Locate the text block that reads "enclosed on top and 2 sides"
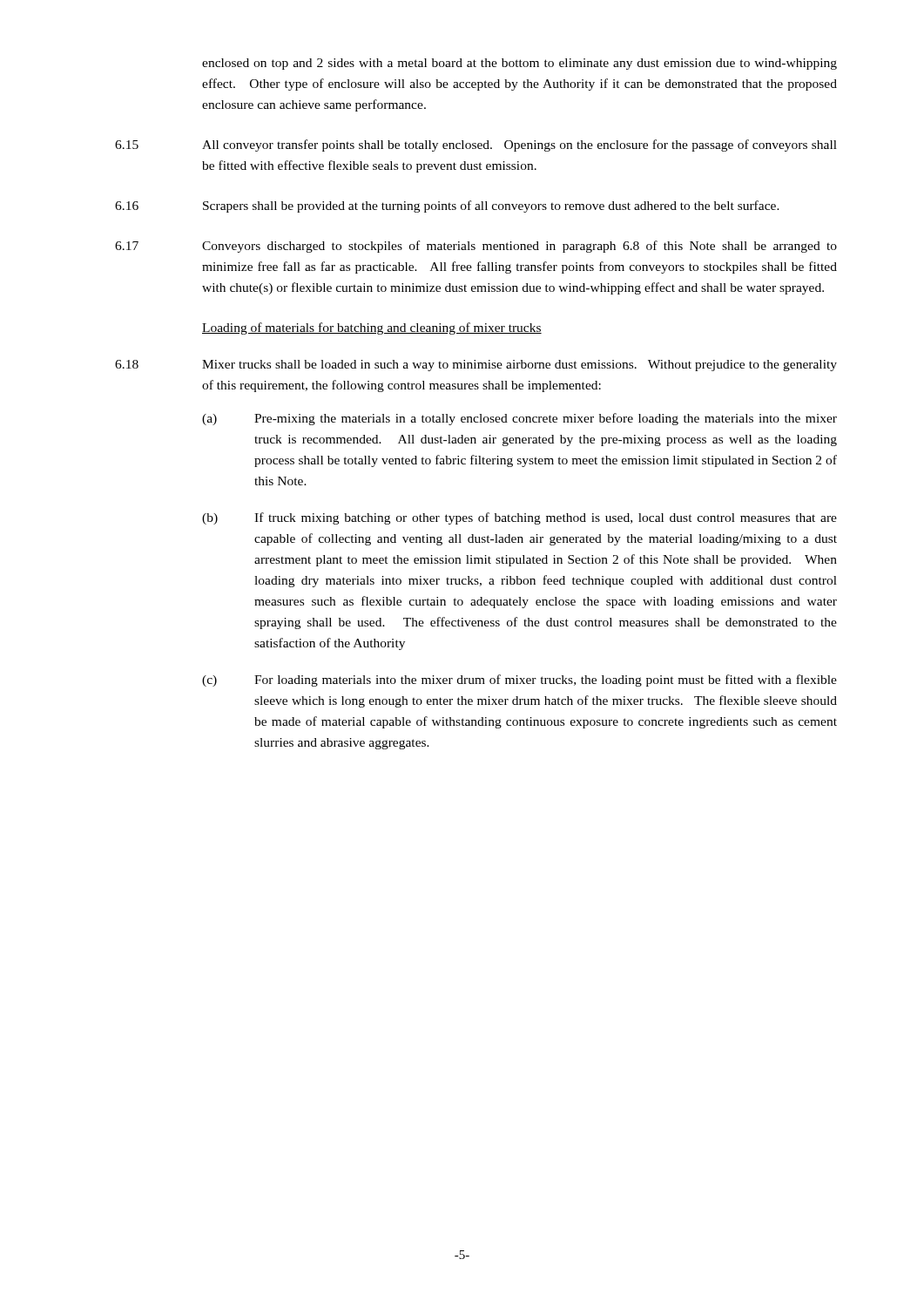The height and width of the screenshot is (1307, 924). [x=519, y=83]
